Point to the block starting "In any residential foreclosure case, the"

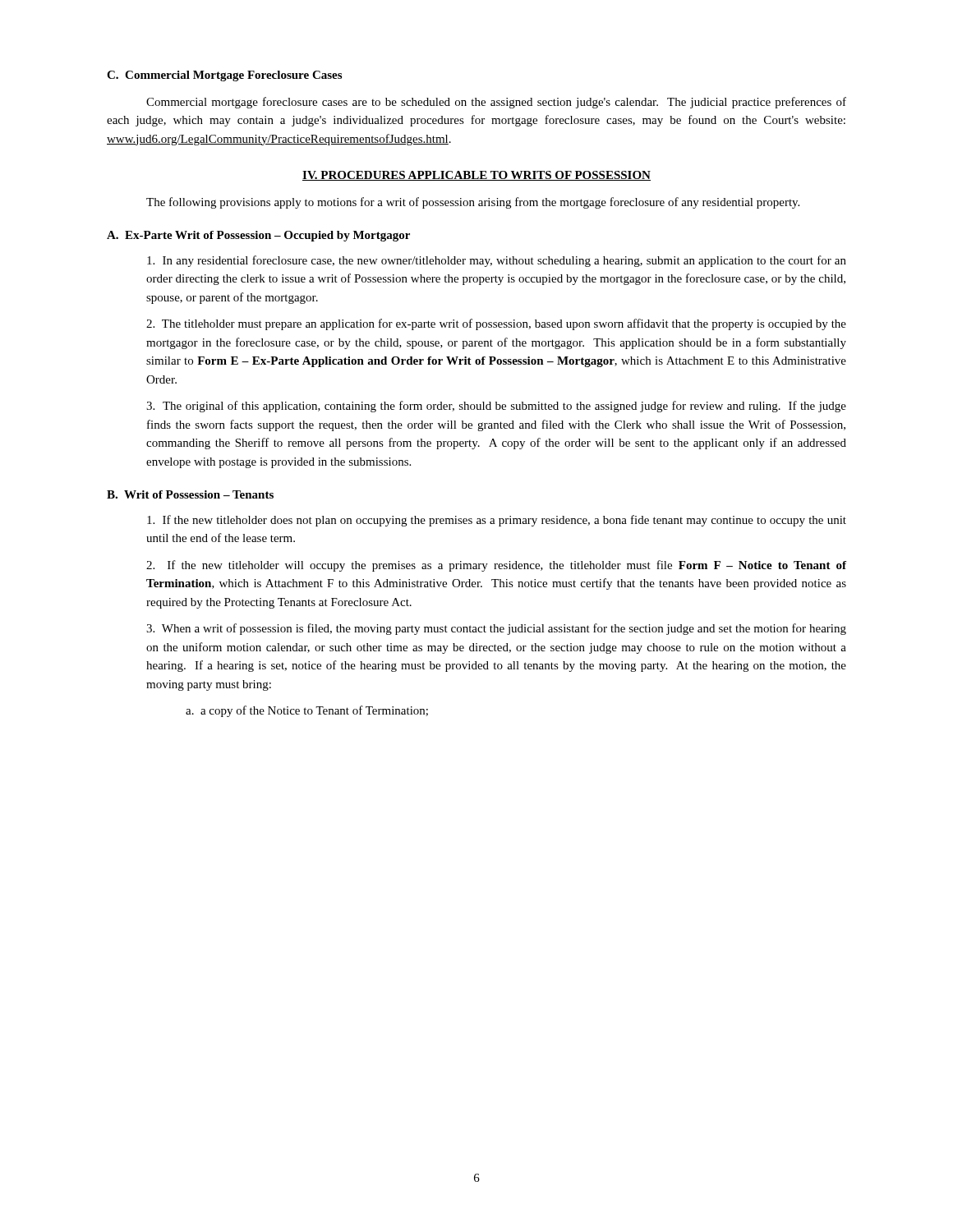tap(496, 278)
